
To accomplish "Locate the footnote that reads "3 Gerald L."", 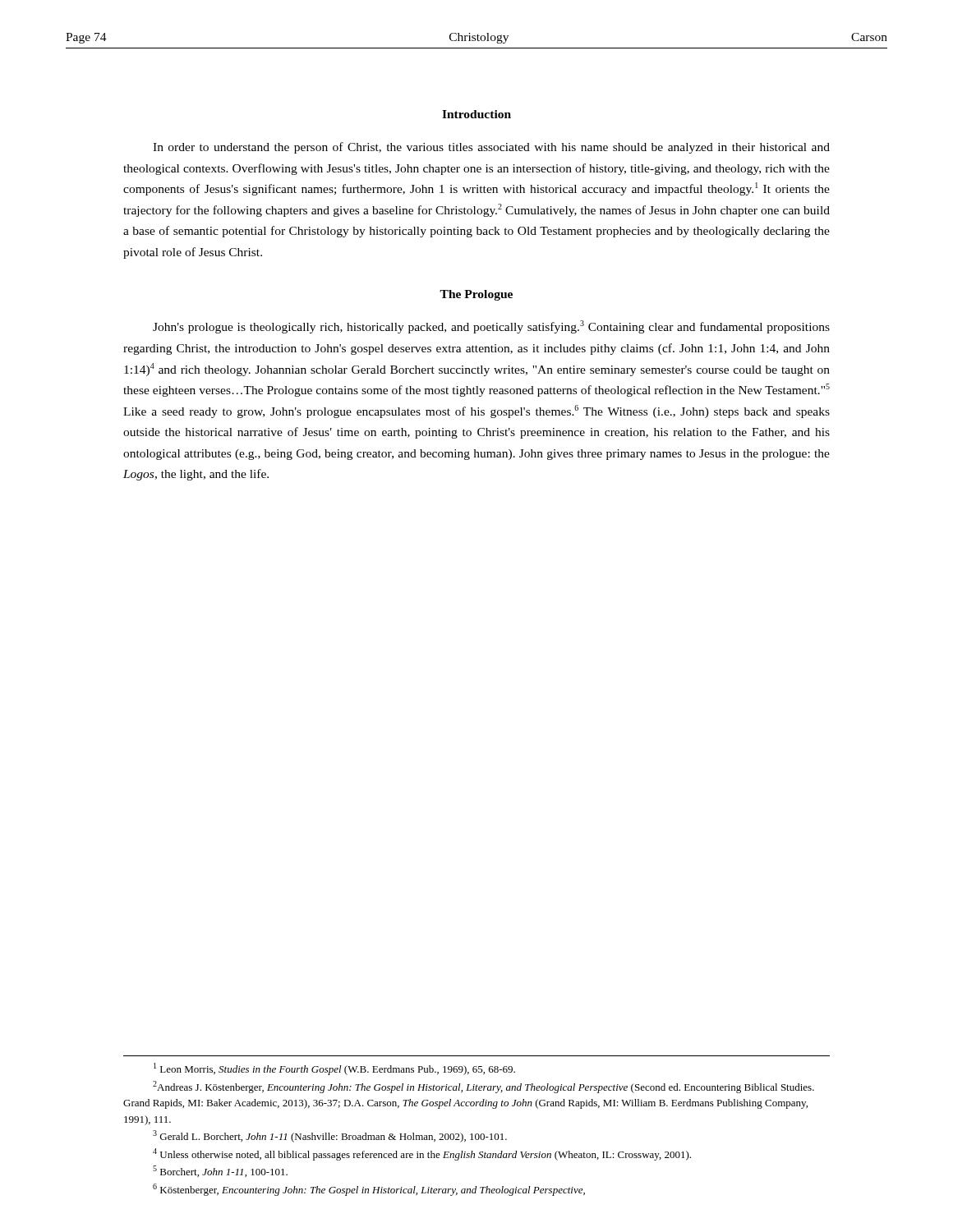I will pos(330,1135).
